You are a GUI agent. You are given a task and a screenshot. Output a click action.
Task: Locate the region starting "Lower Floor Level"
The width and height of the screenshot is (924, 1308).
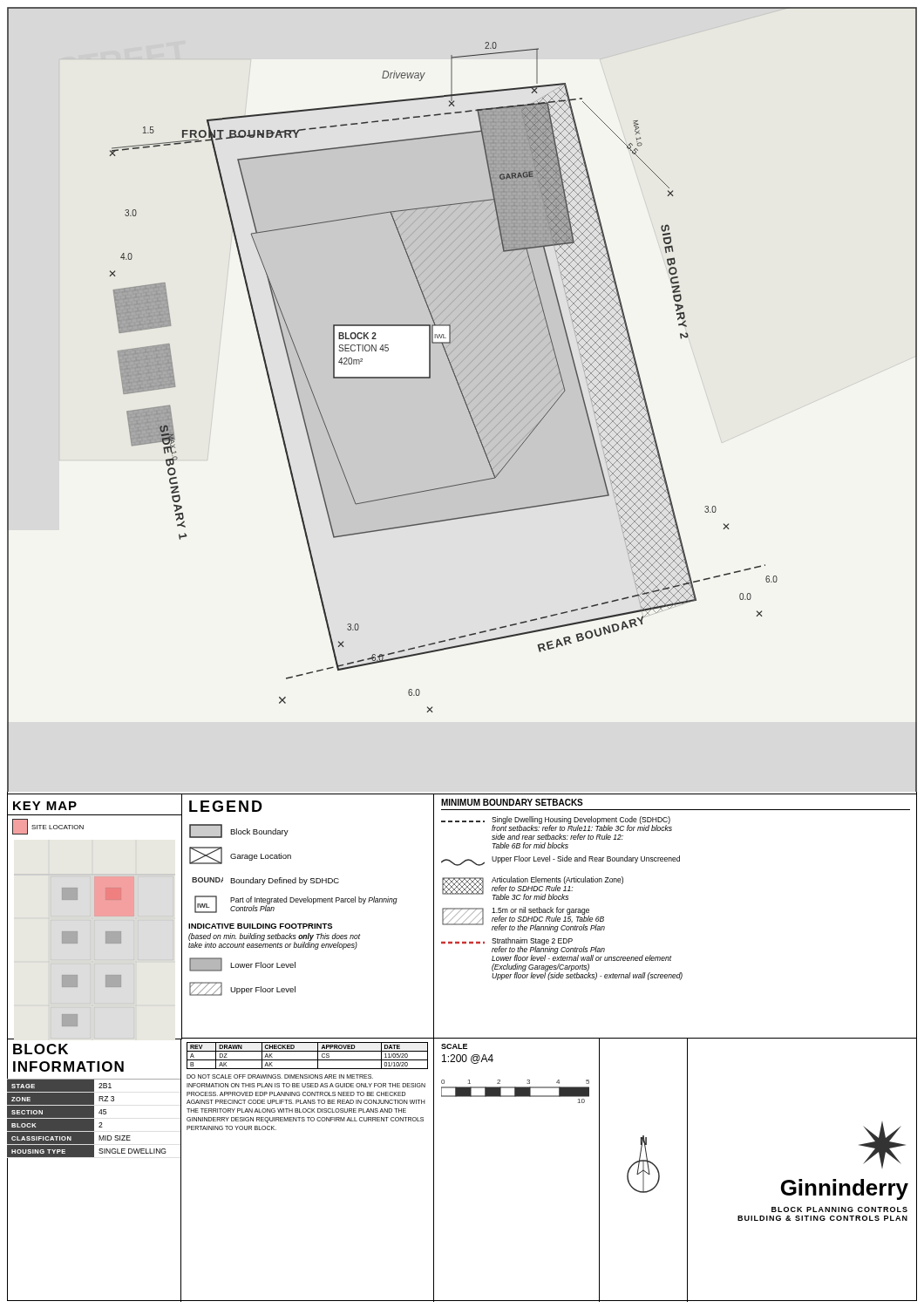pos(242,964)
